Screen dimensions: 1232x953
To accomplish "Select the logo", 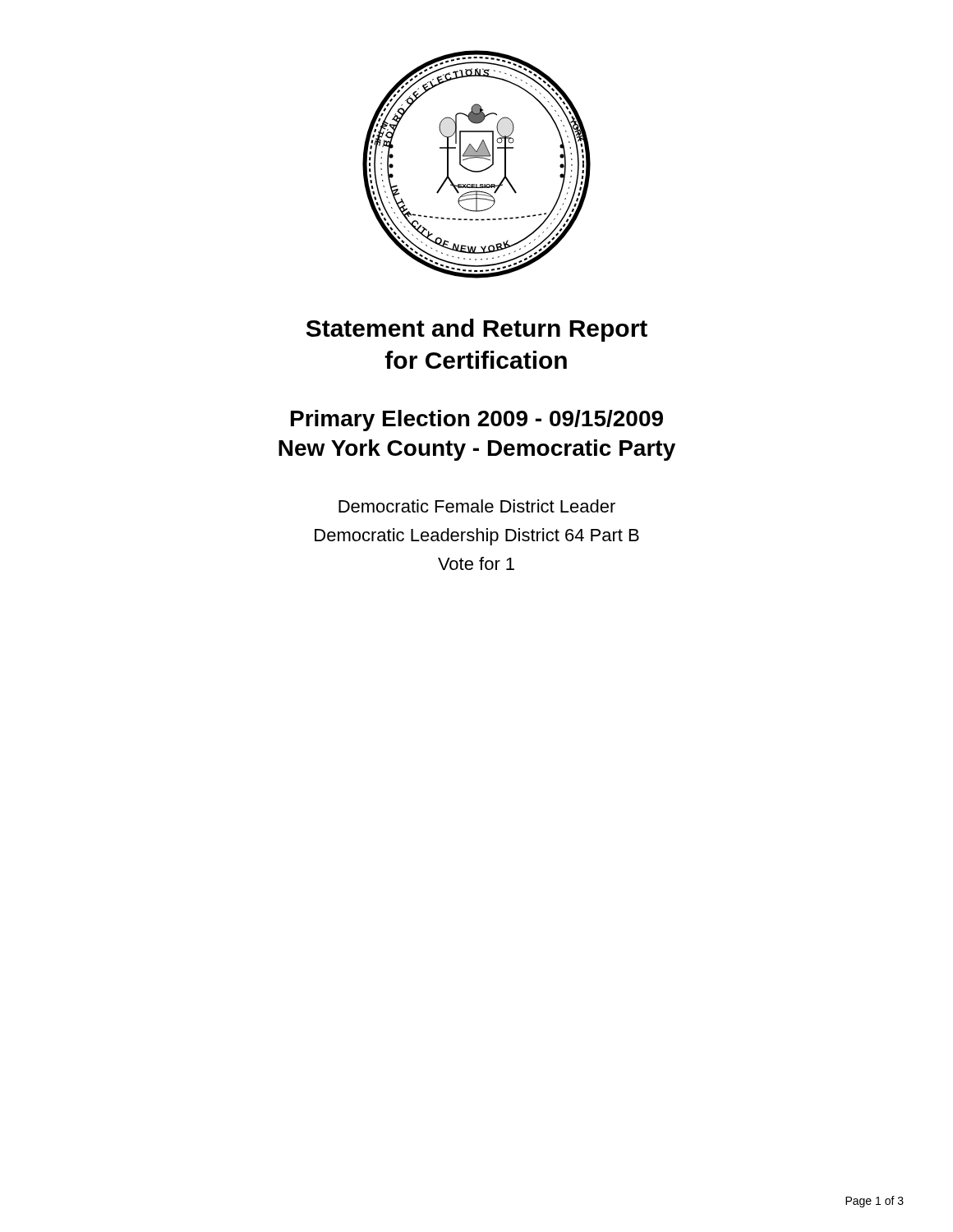I will pos(476,164).
